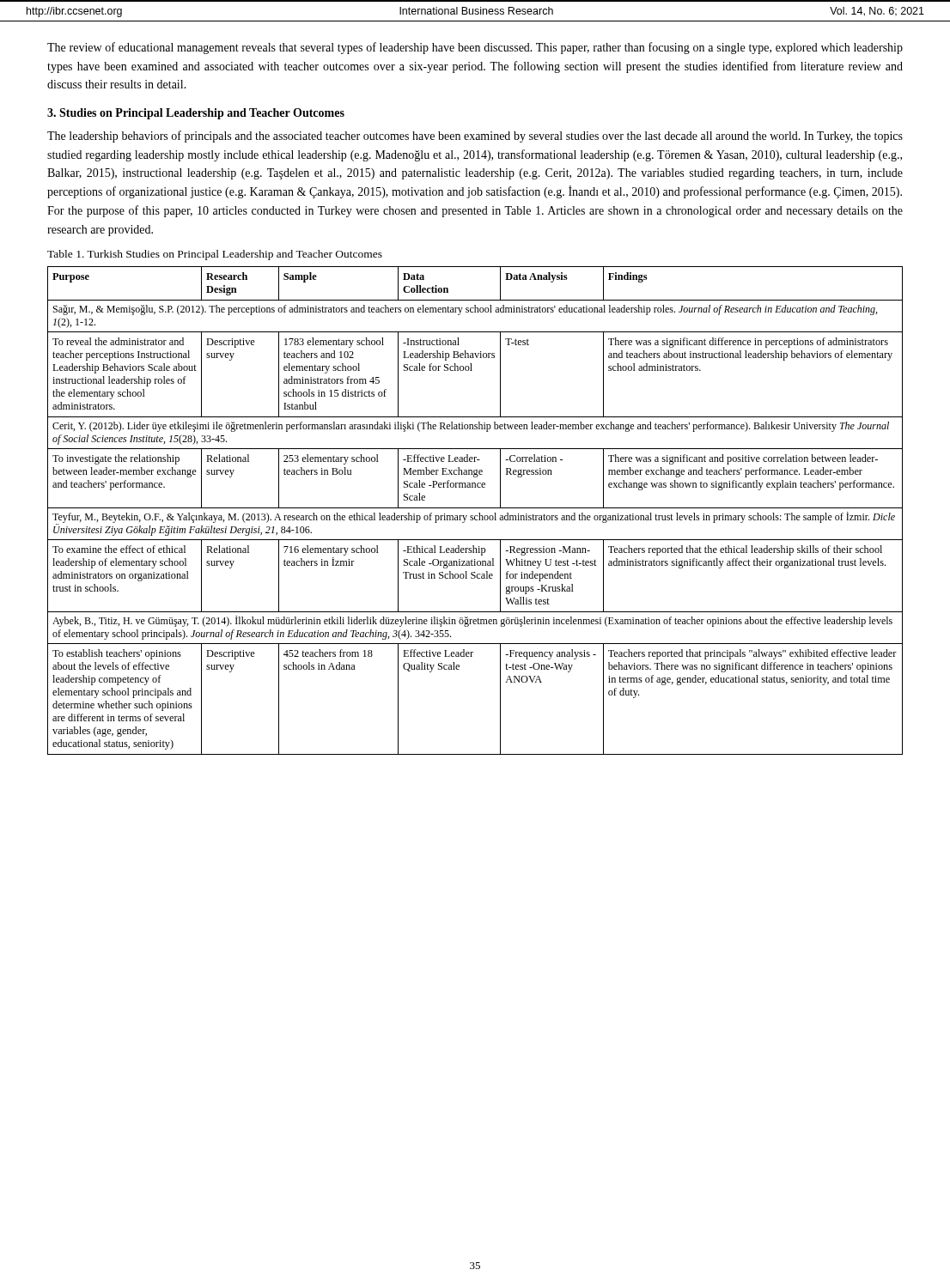Find the text starting "The leadership behaviors of principals"

(475, 183)
